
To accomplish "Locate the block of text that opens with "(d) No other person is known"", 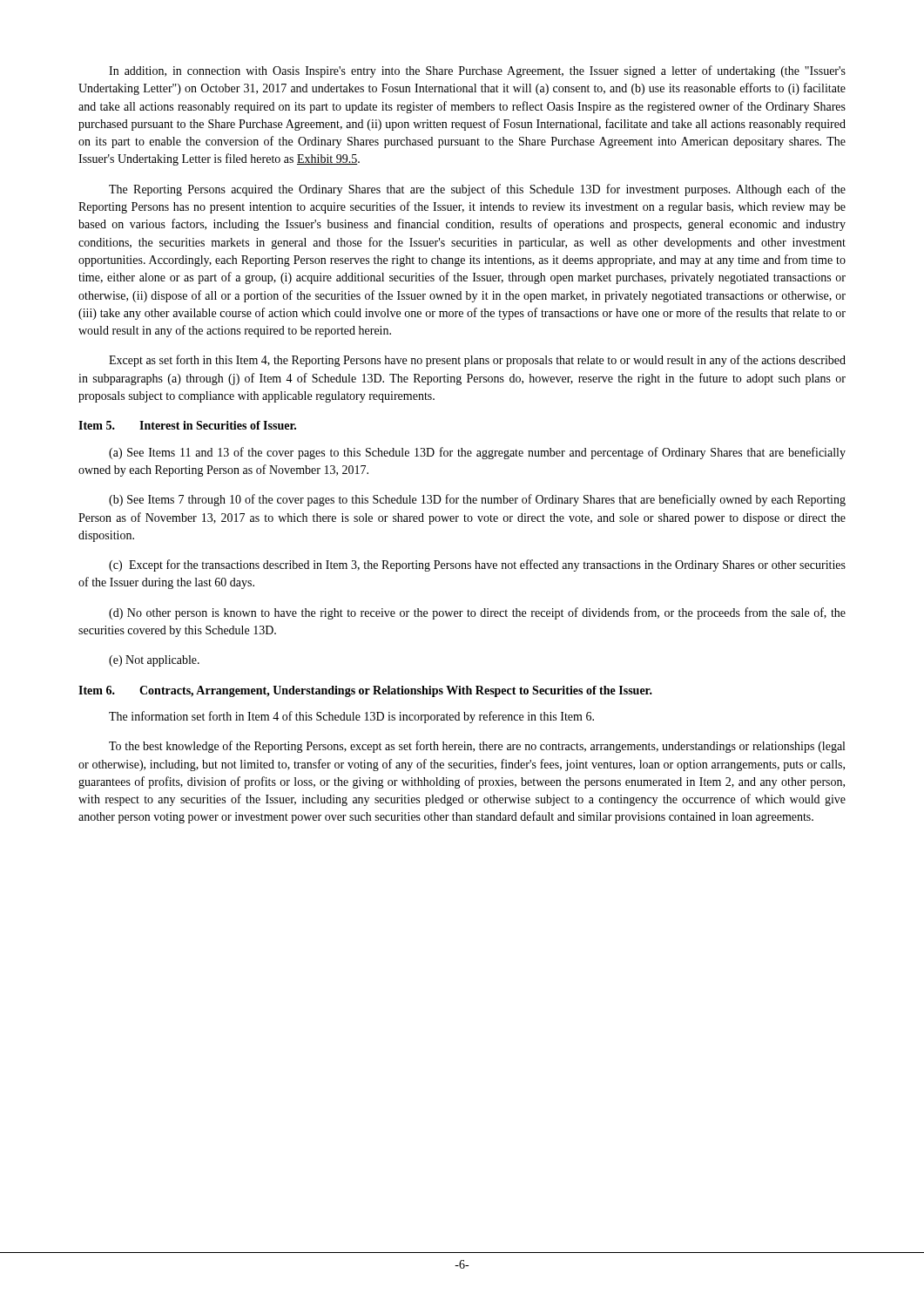I will (x=462, y=622).
